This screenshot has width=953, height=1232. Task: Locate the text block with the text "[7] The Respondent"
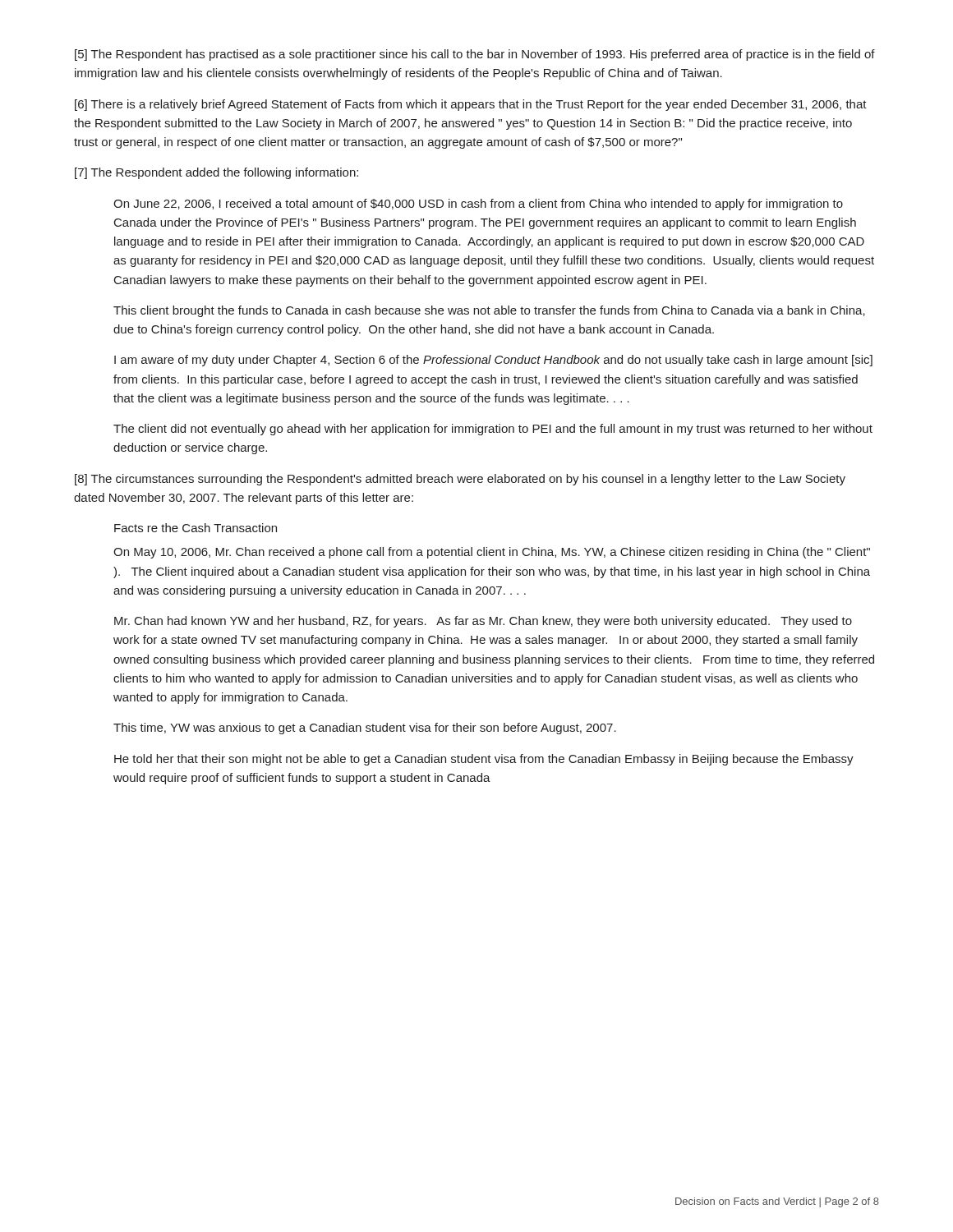pyautogui.click(x=217, y=172)
